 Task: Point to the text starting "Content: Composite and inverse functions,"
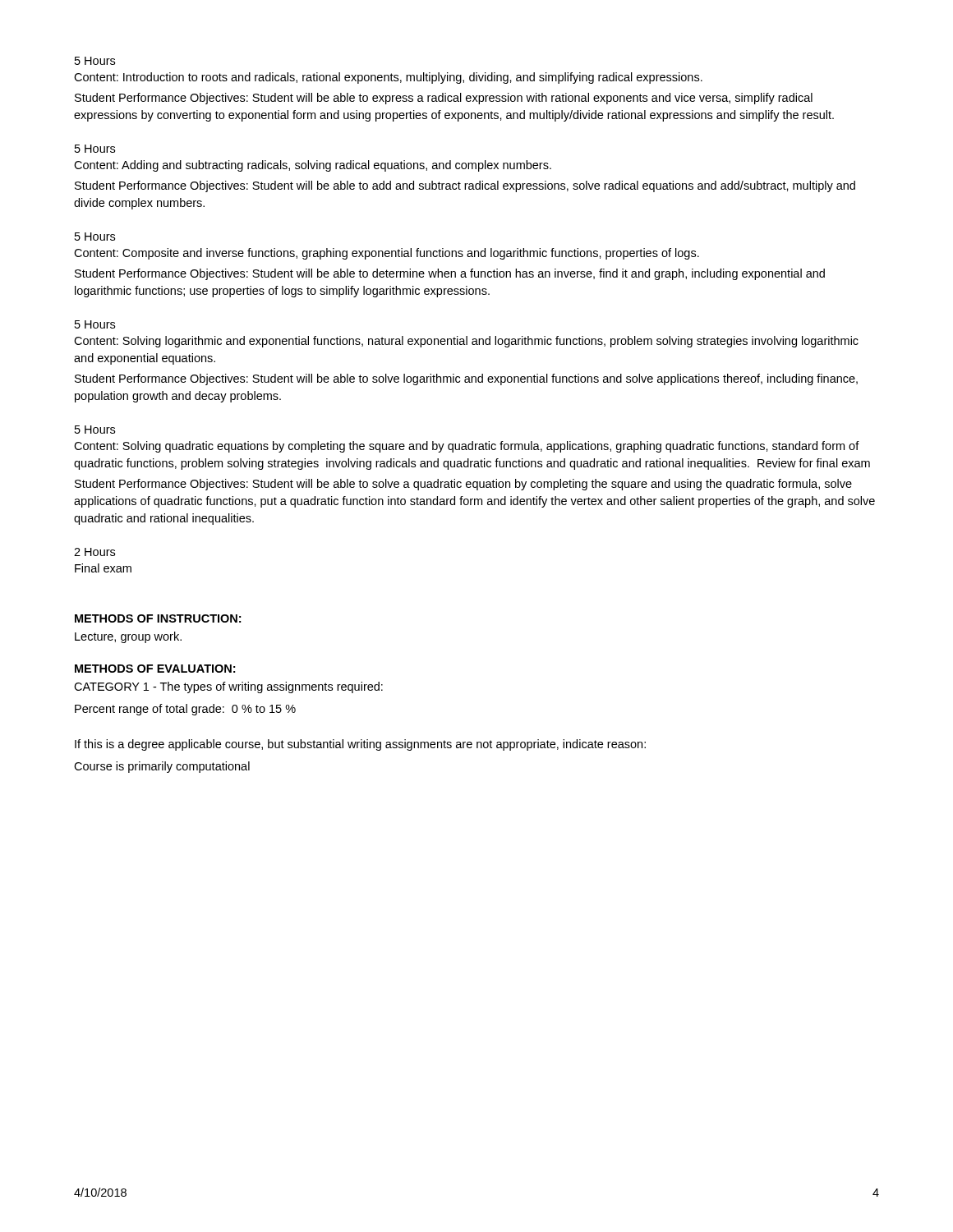pyautogui.click(x=387, y=253)
